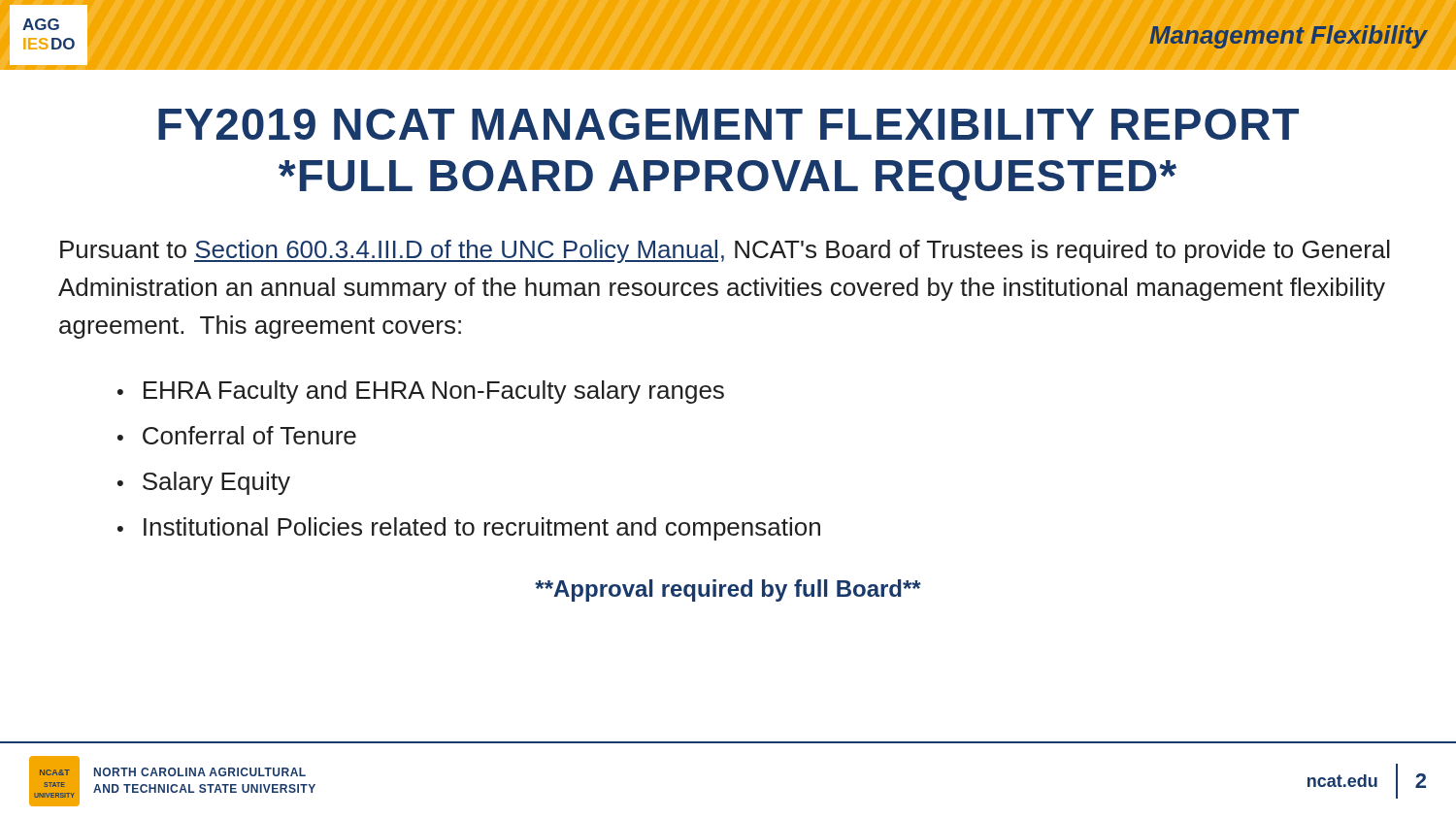Navigate to the region starting "• Institutional Policies related to recruitment and"
Screen dimensions: 819x1456
click(469, 527)
